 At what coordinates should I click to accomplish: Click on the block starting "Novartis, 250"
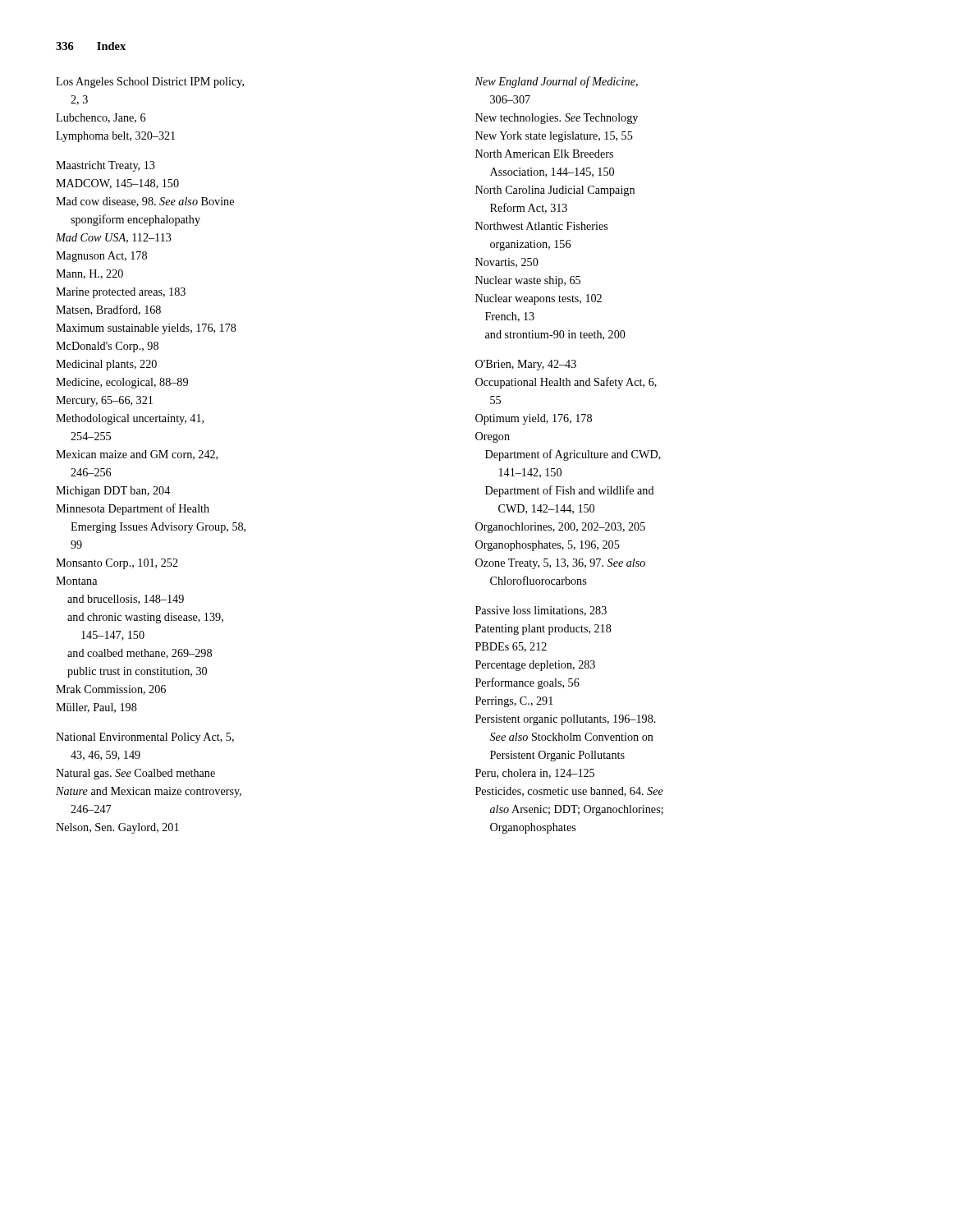point(507,262)
